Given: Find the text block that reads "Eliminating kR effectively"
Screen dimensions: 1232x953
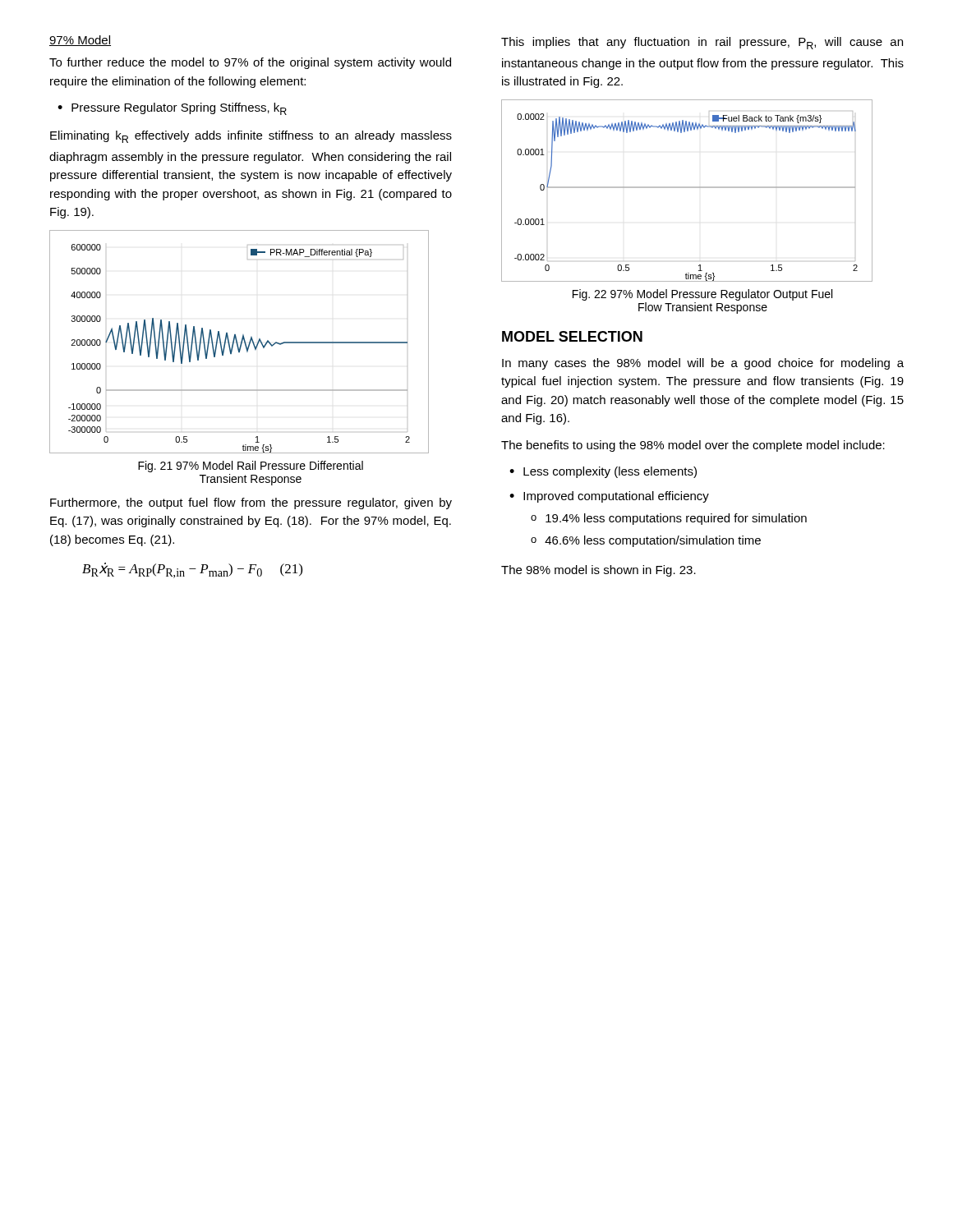Looking at the screenshot, I should tap(251, 173).
